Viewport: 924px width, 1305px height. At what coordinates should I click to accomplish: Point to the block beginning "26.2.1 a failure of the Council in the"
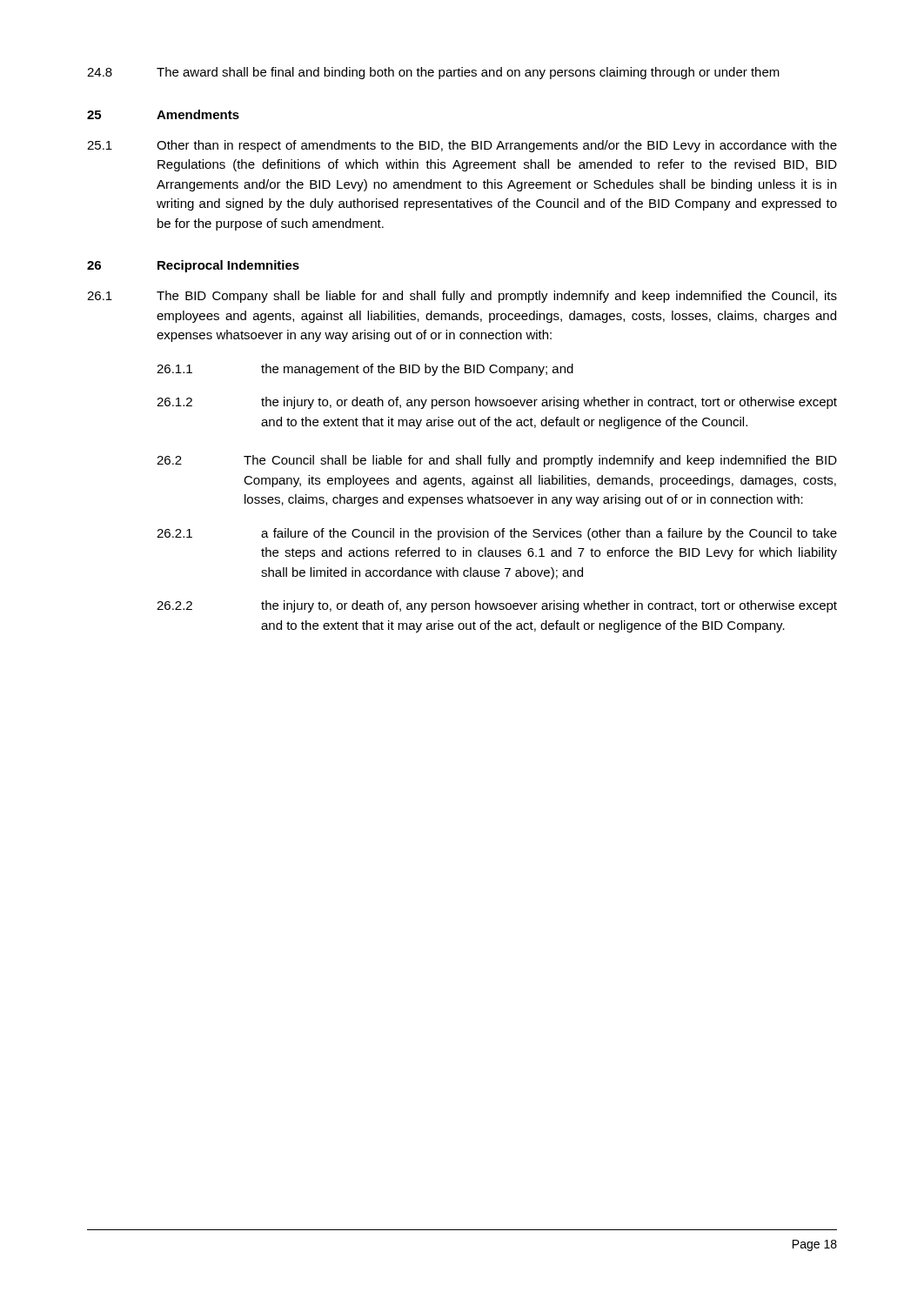(497, 553)
